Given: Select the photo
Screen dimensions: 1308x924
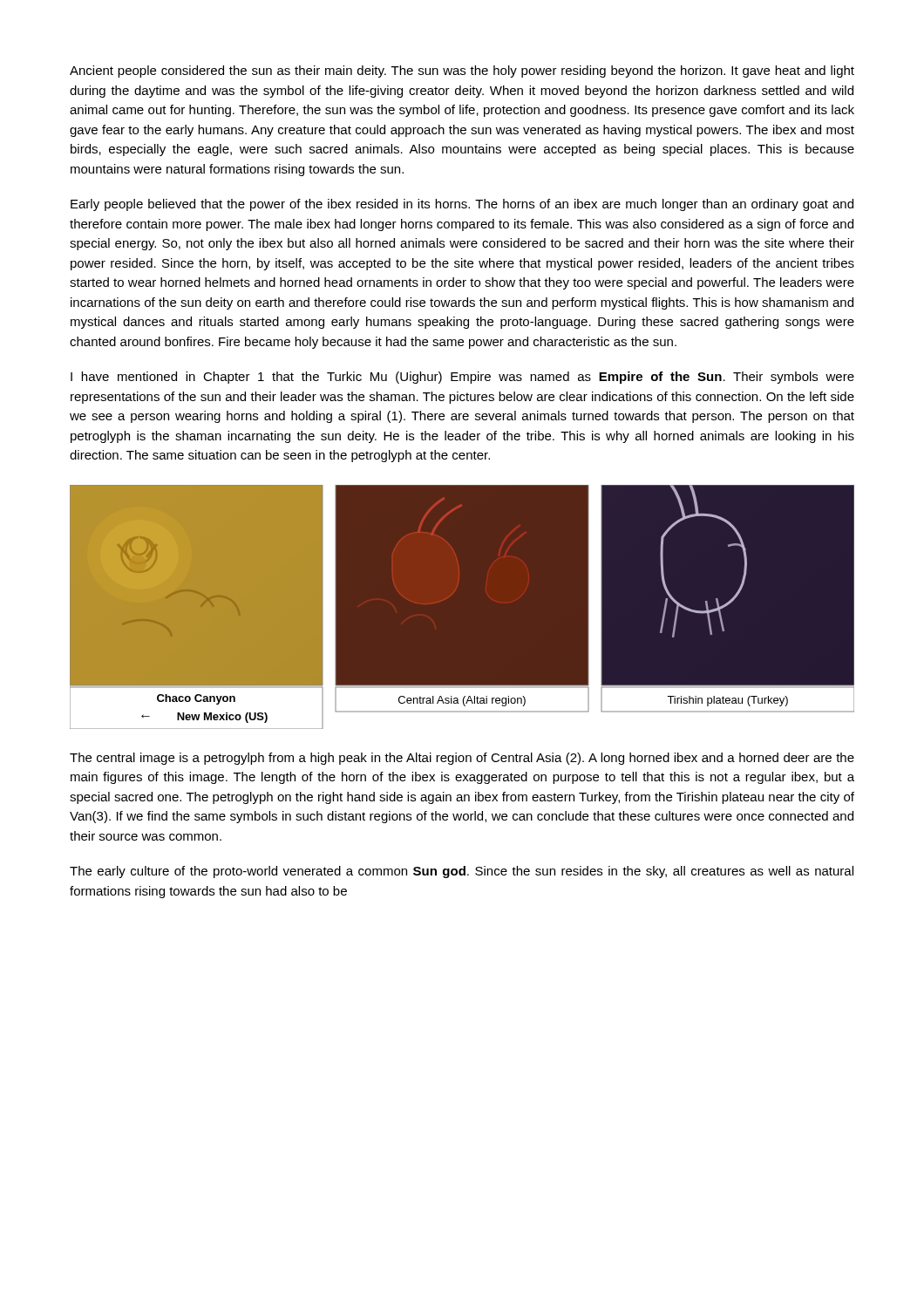Looking at the screenshot, I should coord(462,606).
